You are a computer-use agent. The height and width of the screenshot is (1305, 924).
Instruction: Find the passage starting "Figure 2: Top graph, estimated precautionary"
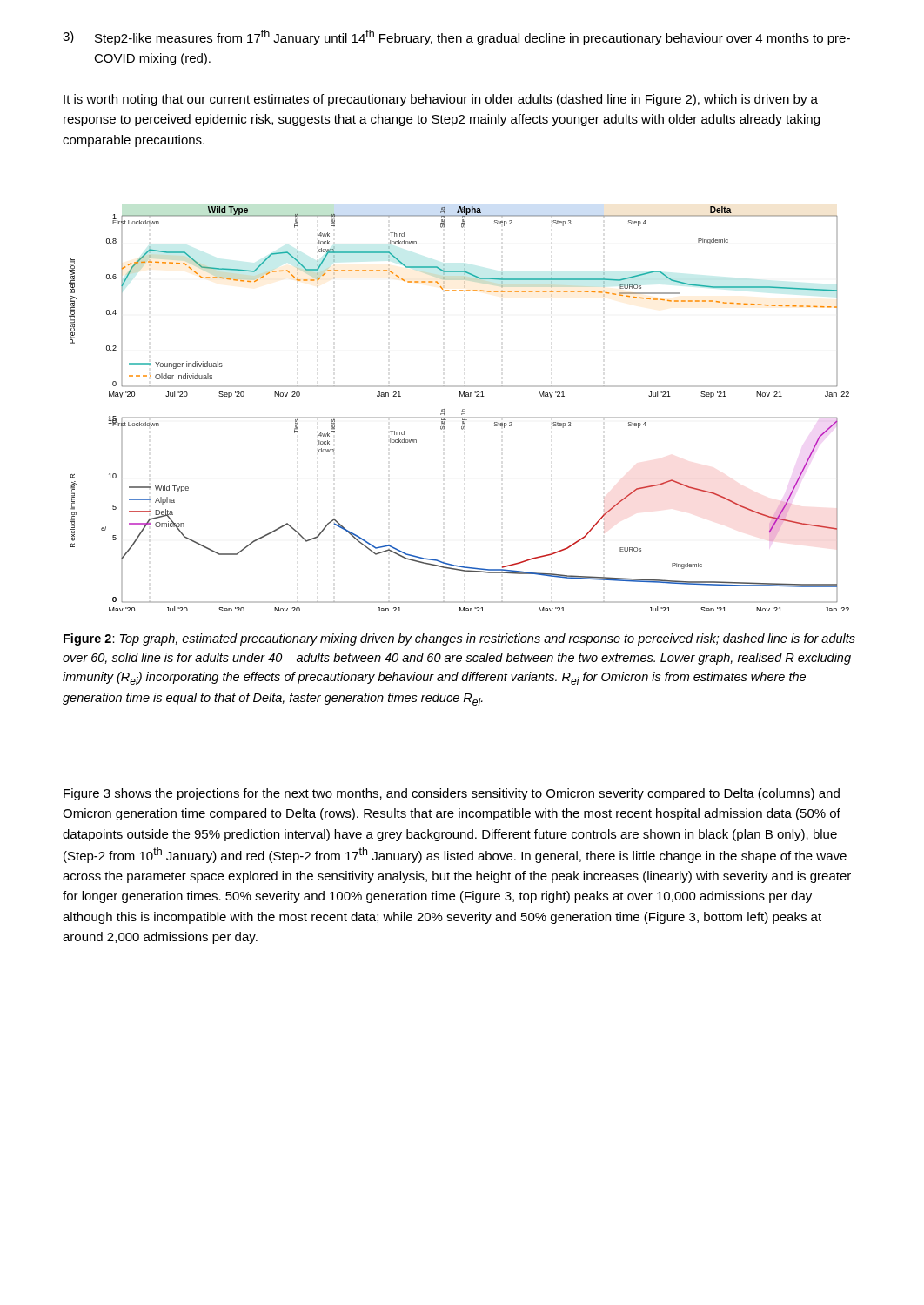(459, 670)
